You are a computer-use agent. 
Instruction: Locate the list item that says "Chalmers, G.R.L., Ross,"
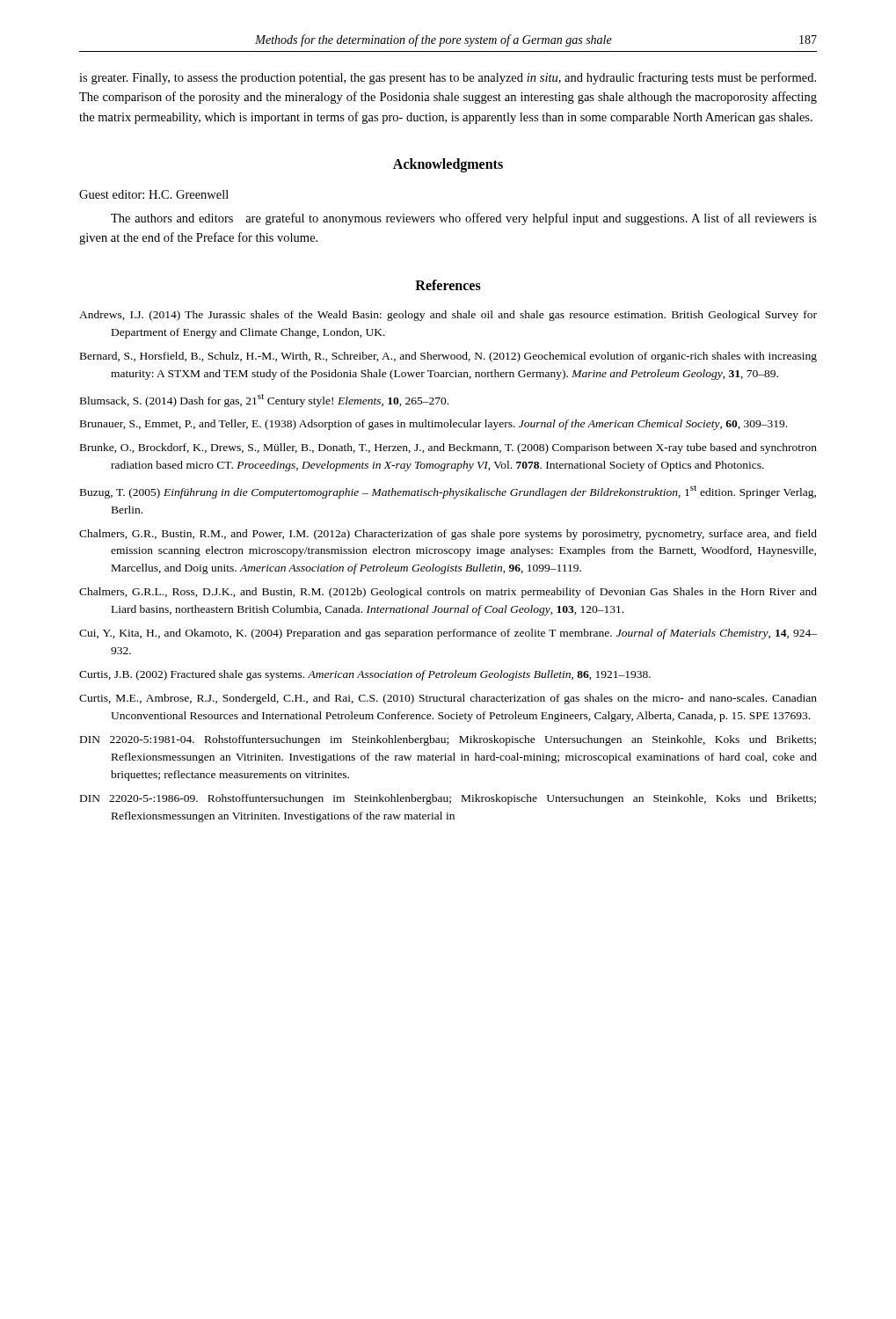point(448,600)
